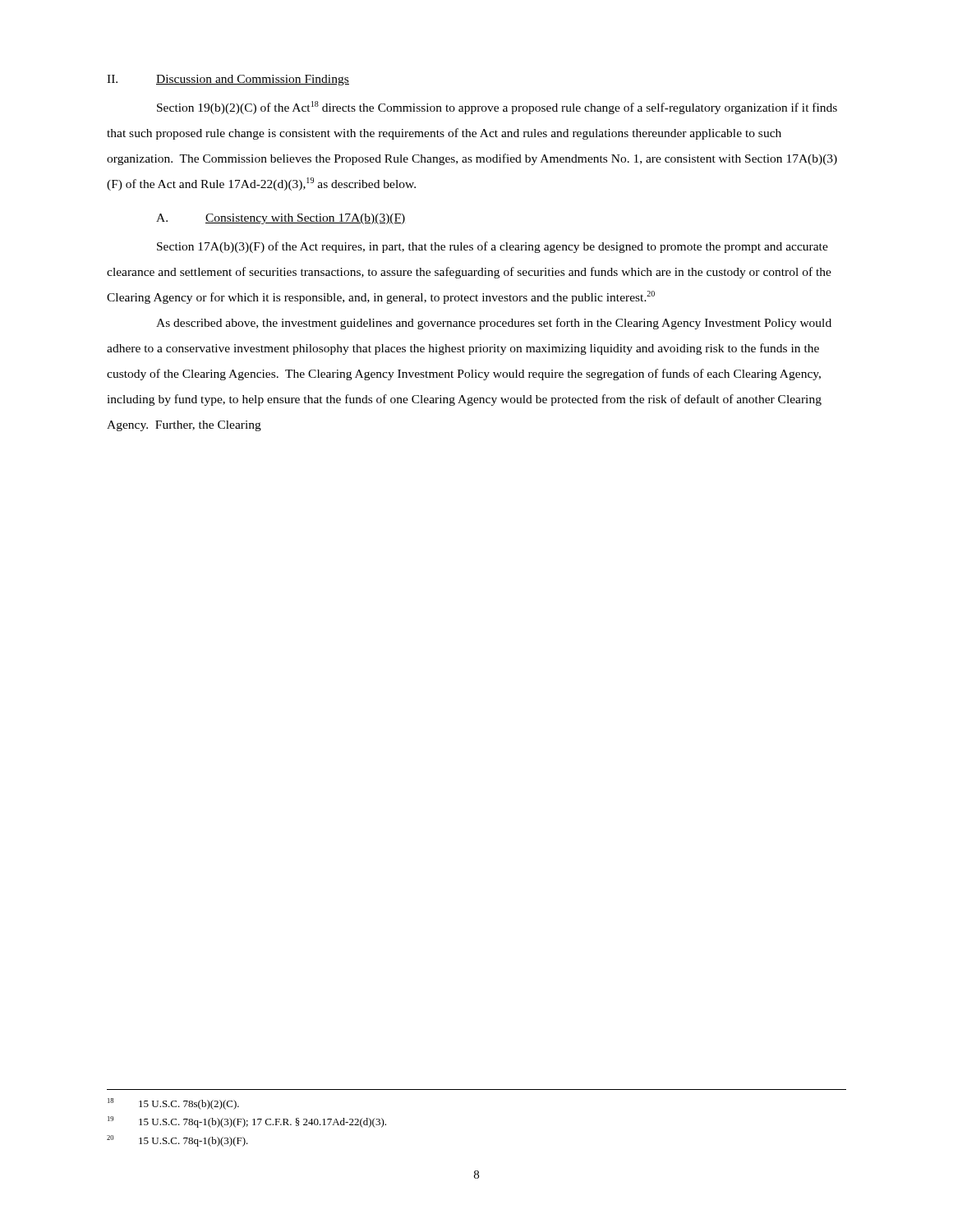Locate the text "II. Discussion and Commission Findings"
The width and height of the screenshot is (953, 1232).
(228, 78)
